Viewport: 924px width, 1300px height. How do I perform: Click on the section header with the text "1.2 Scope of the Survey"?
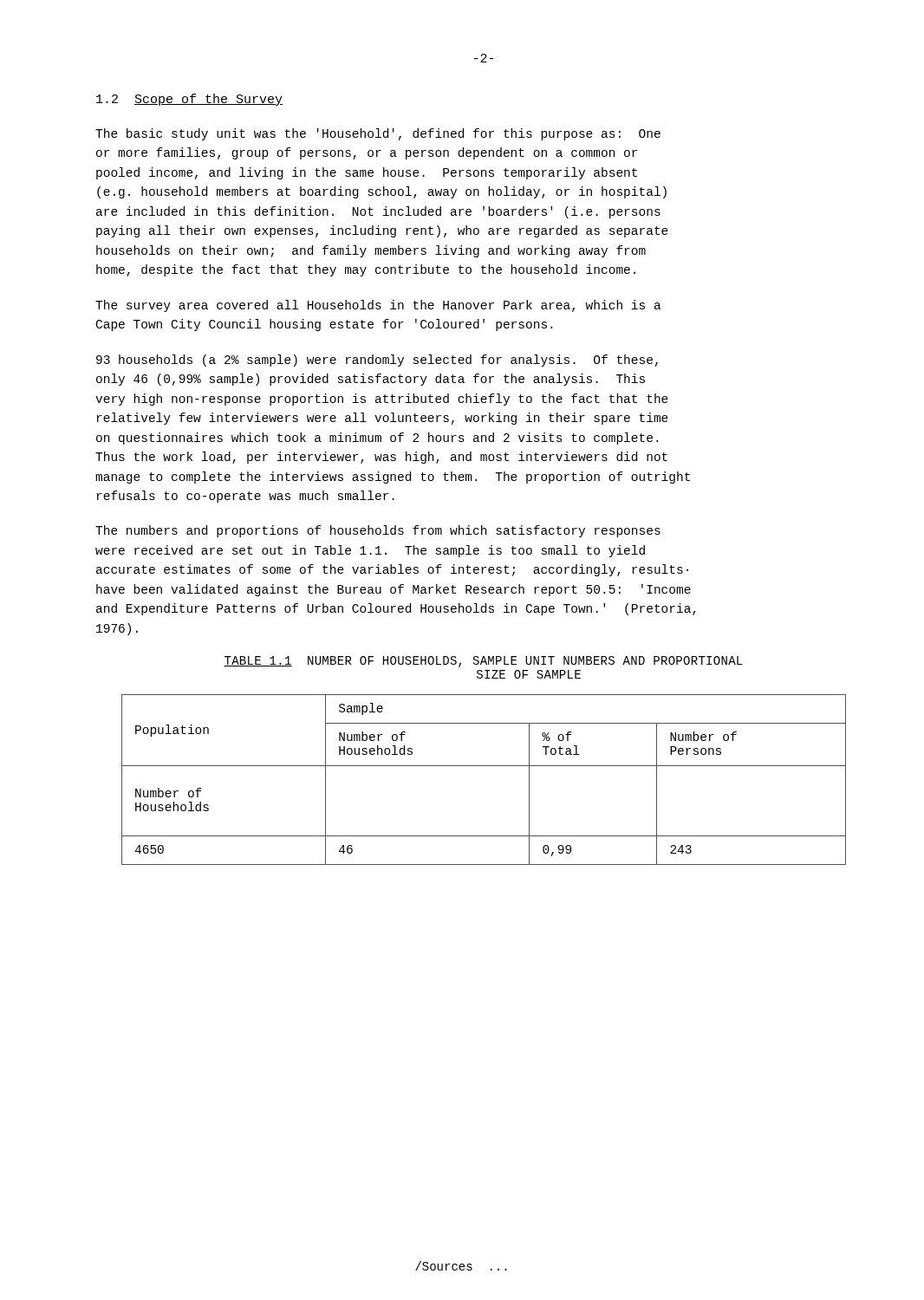(x=189, y=100)
